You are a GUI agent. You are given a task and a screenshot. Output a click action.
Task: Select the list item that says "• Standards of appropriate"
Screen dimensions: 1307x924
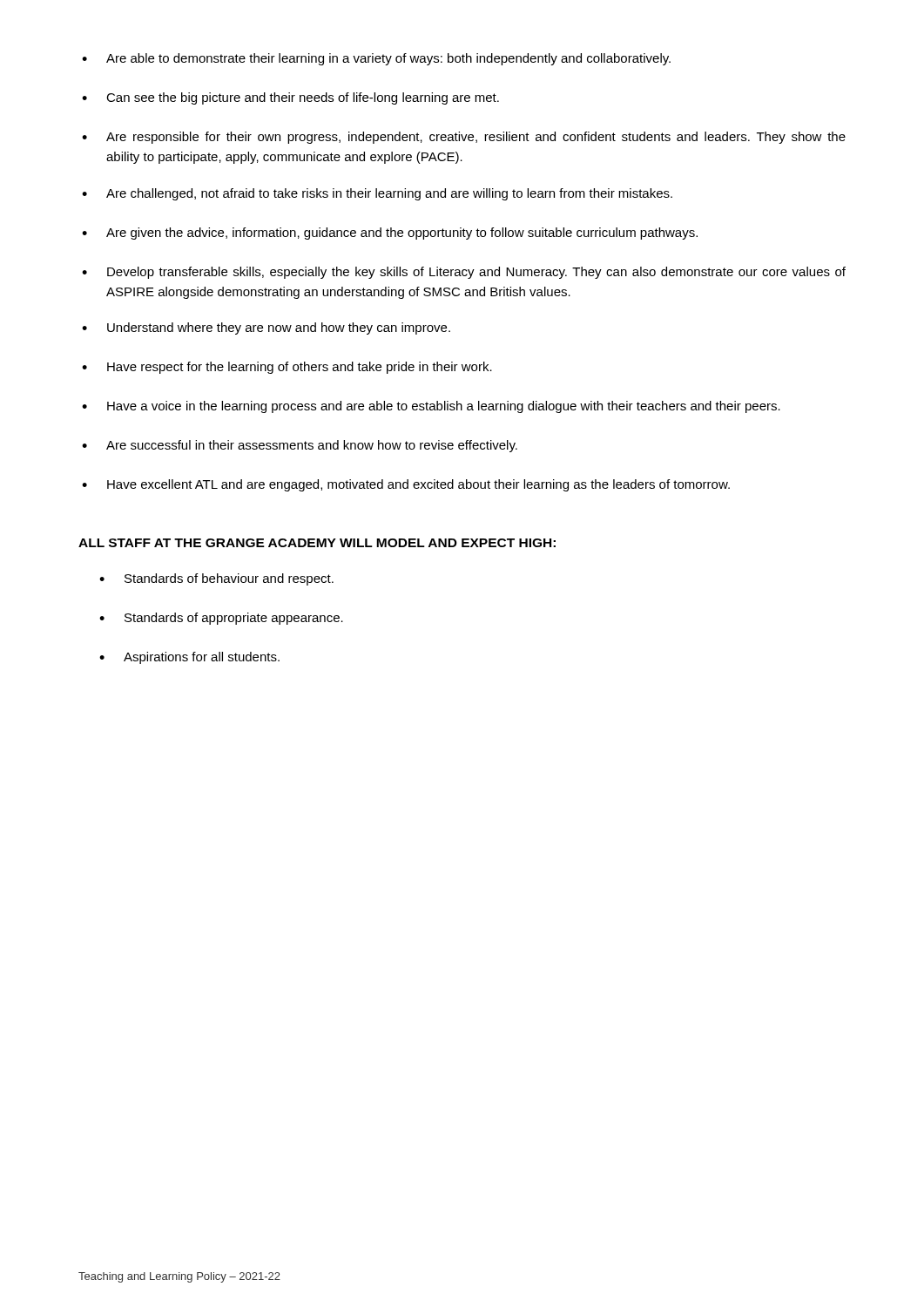[x=221, y=619]
